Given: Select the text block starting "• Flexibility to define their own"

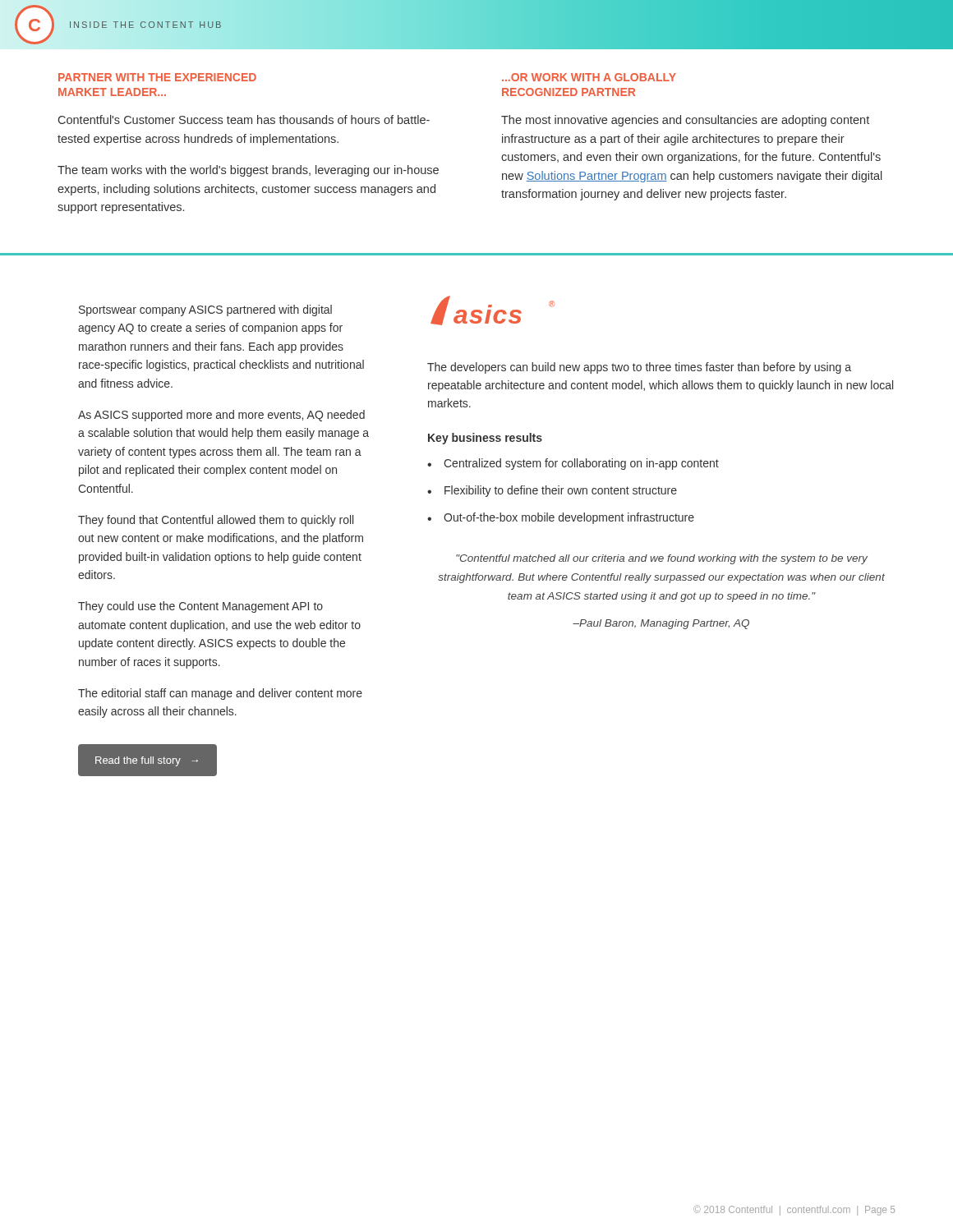Looking at the screenshot, I should coord(552,490).
